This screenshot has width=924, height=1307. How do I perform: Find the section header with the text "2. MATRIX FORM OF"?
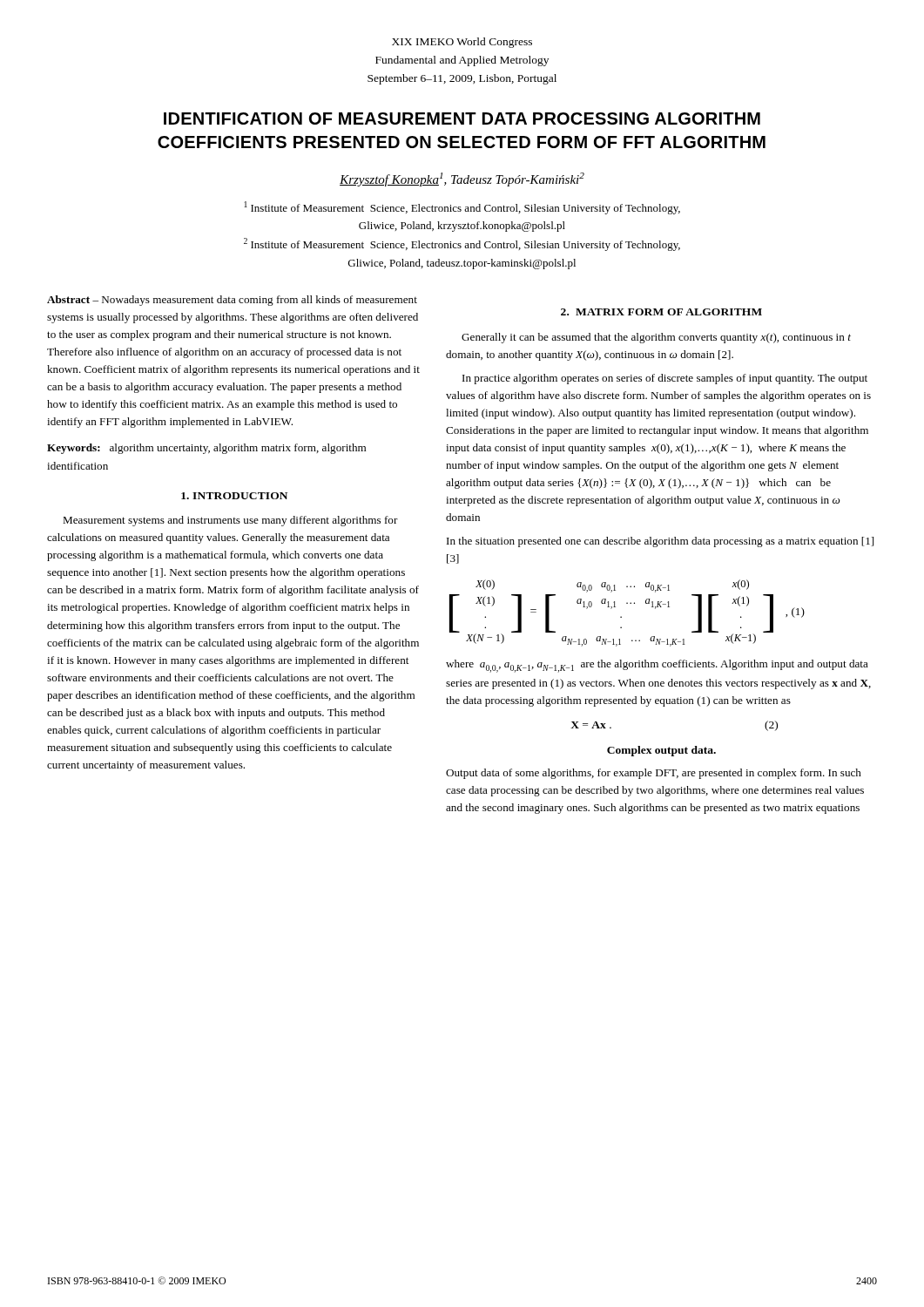pos(661,311)
